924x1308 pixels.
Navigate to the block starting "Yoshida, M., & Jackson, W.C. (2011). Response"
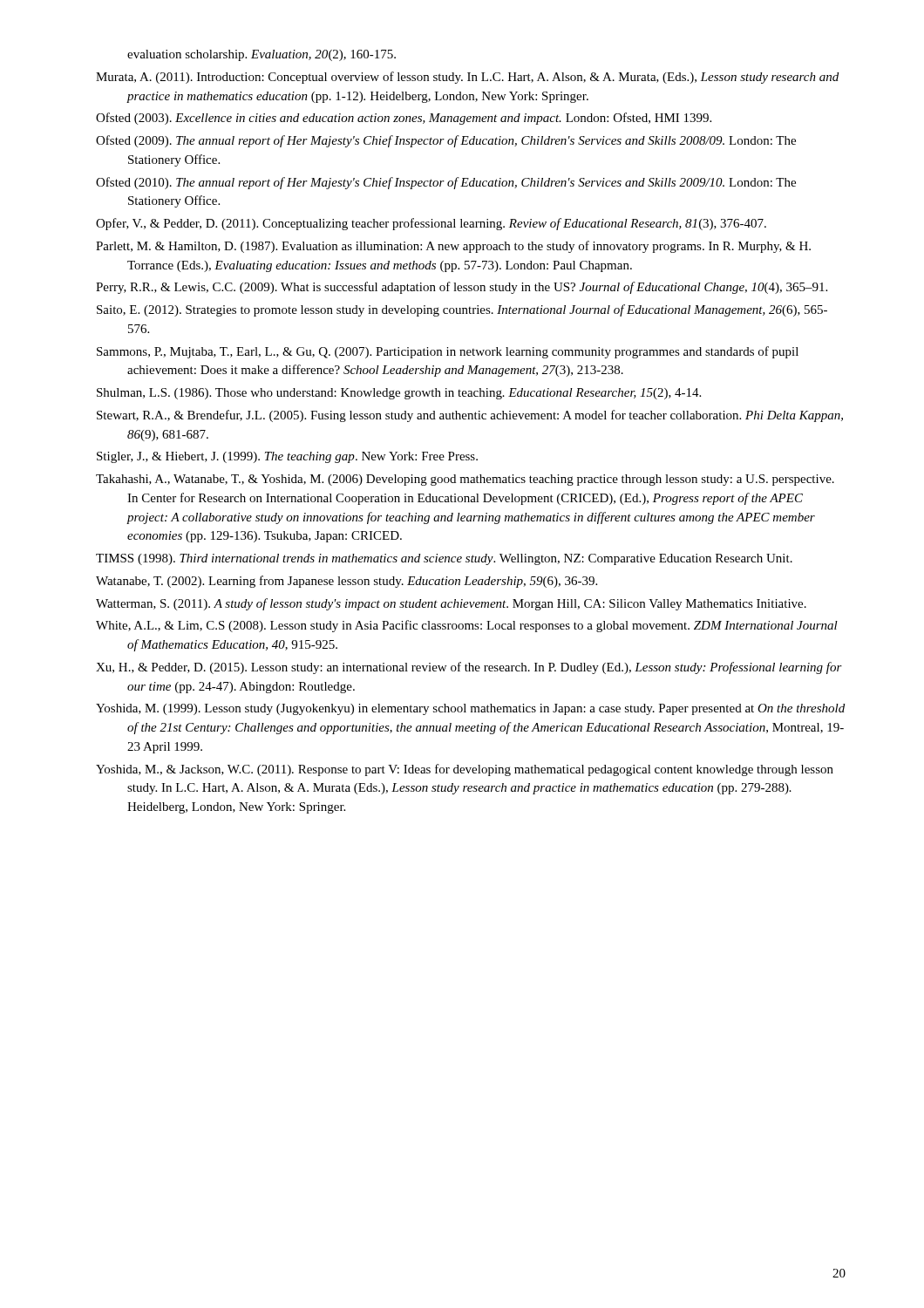point(465,788)
